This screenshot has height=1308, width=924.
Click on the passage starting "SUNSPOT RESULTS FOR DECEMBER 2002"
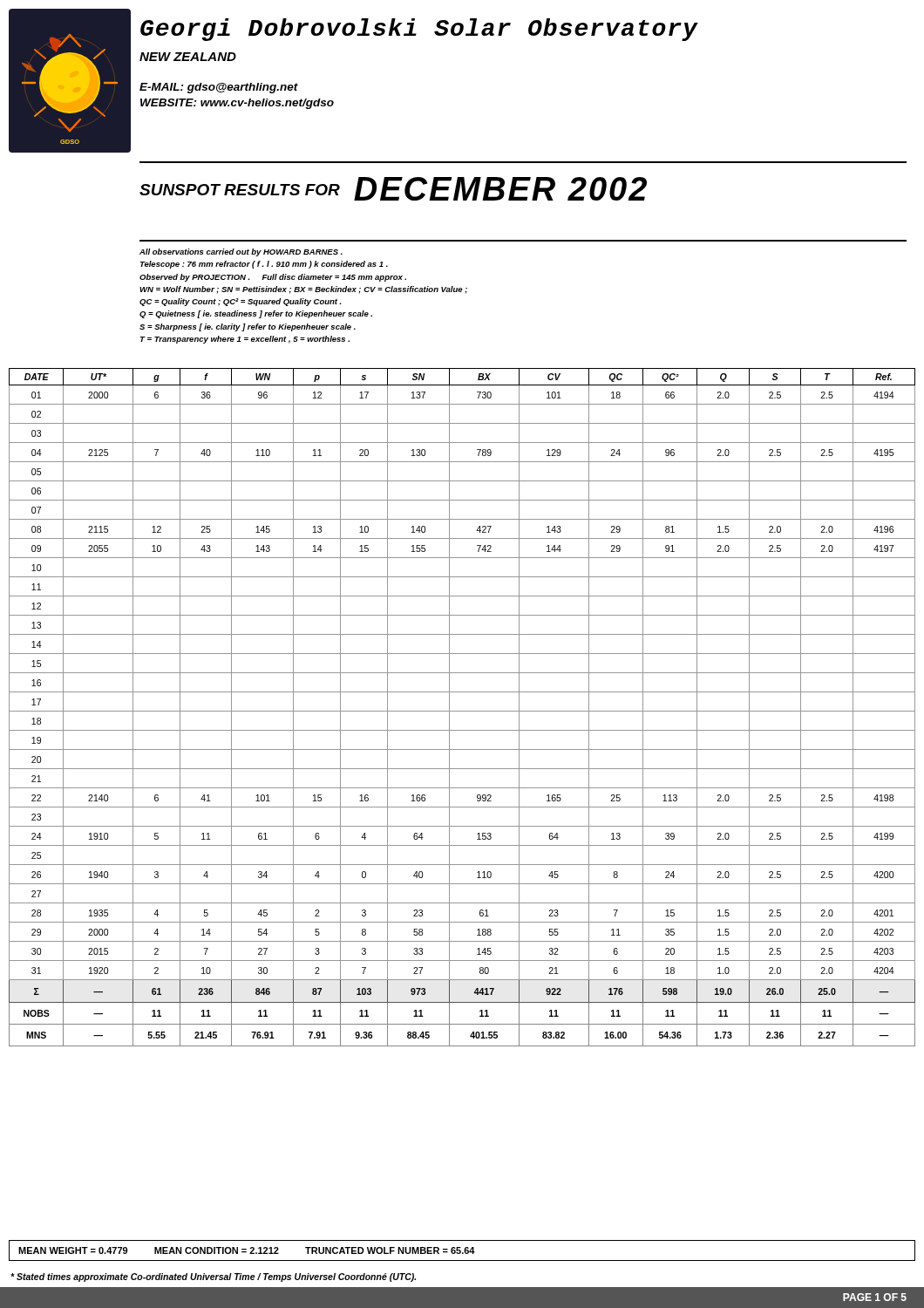click(x=394, y=190)
